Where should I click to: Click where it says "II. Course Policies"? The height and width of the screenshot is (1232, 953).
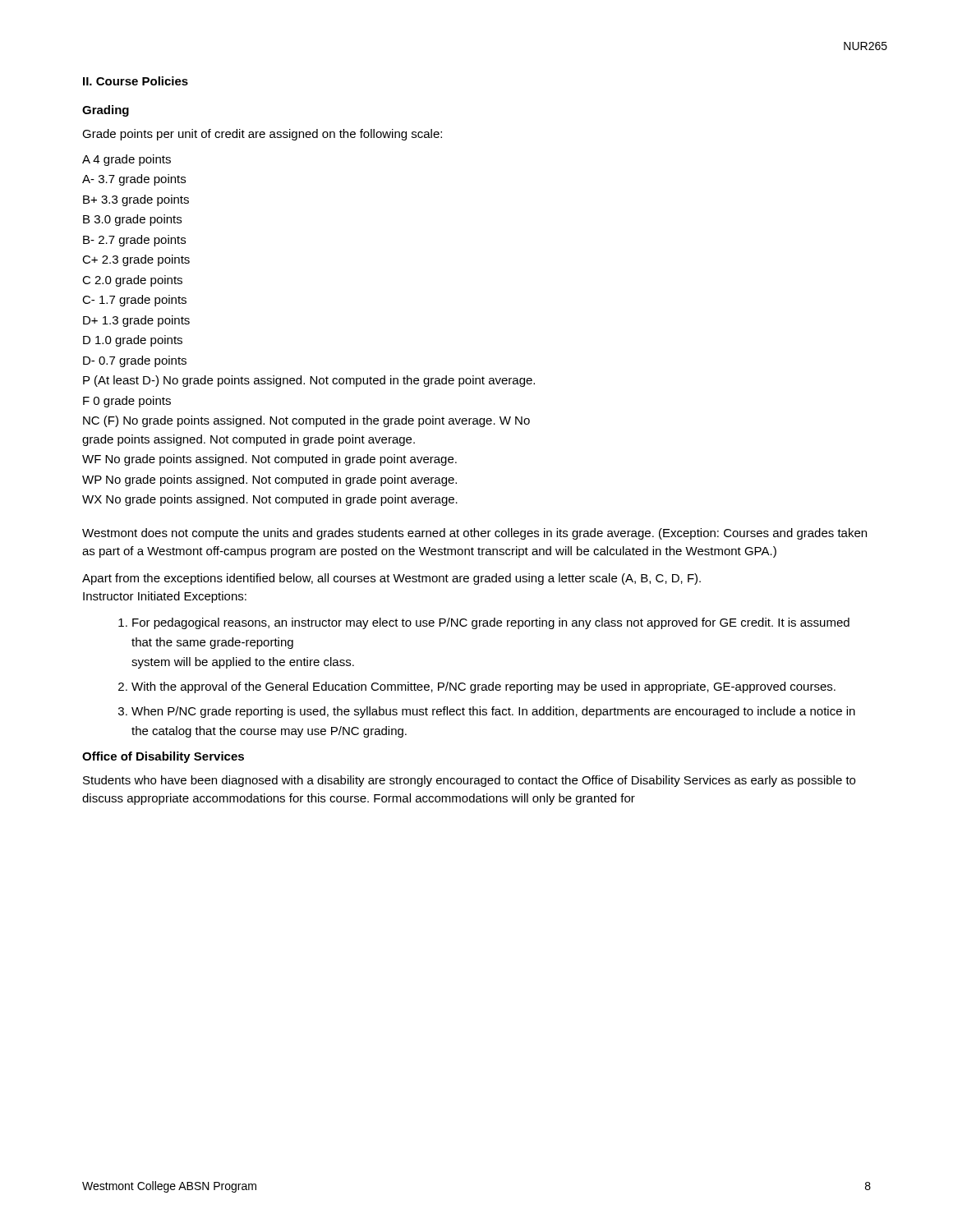[135, 81]
